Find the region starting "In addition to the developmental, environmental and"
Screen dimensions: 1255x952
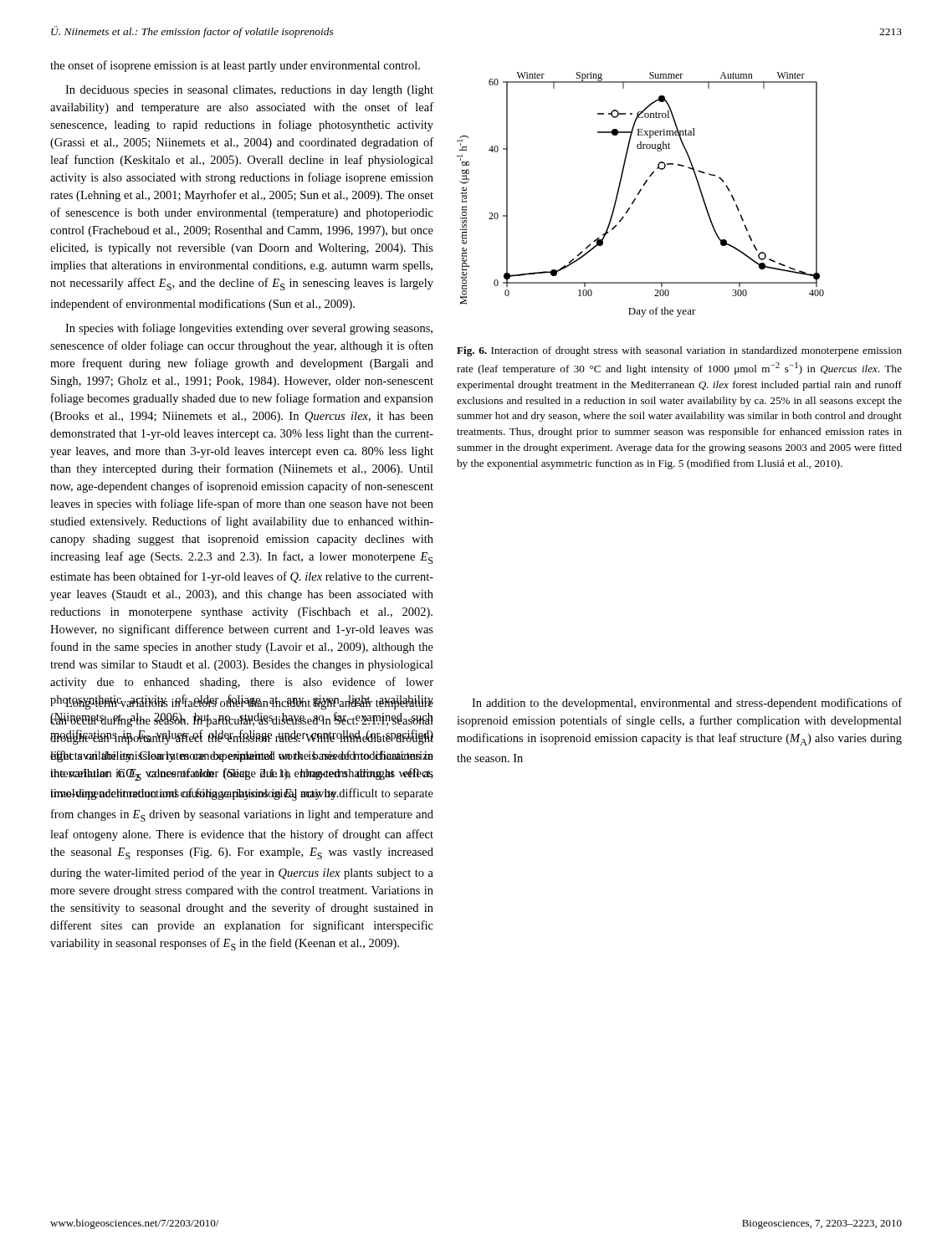pyautogui.click(x=679, y=731)
